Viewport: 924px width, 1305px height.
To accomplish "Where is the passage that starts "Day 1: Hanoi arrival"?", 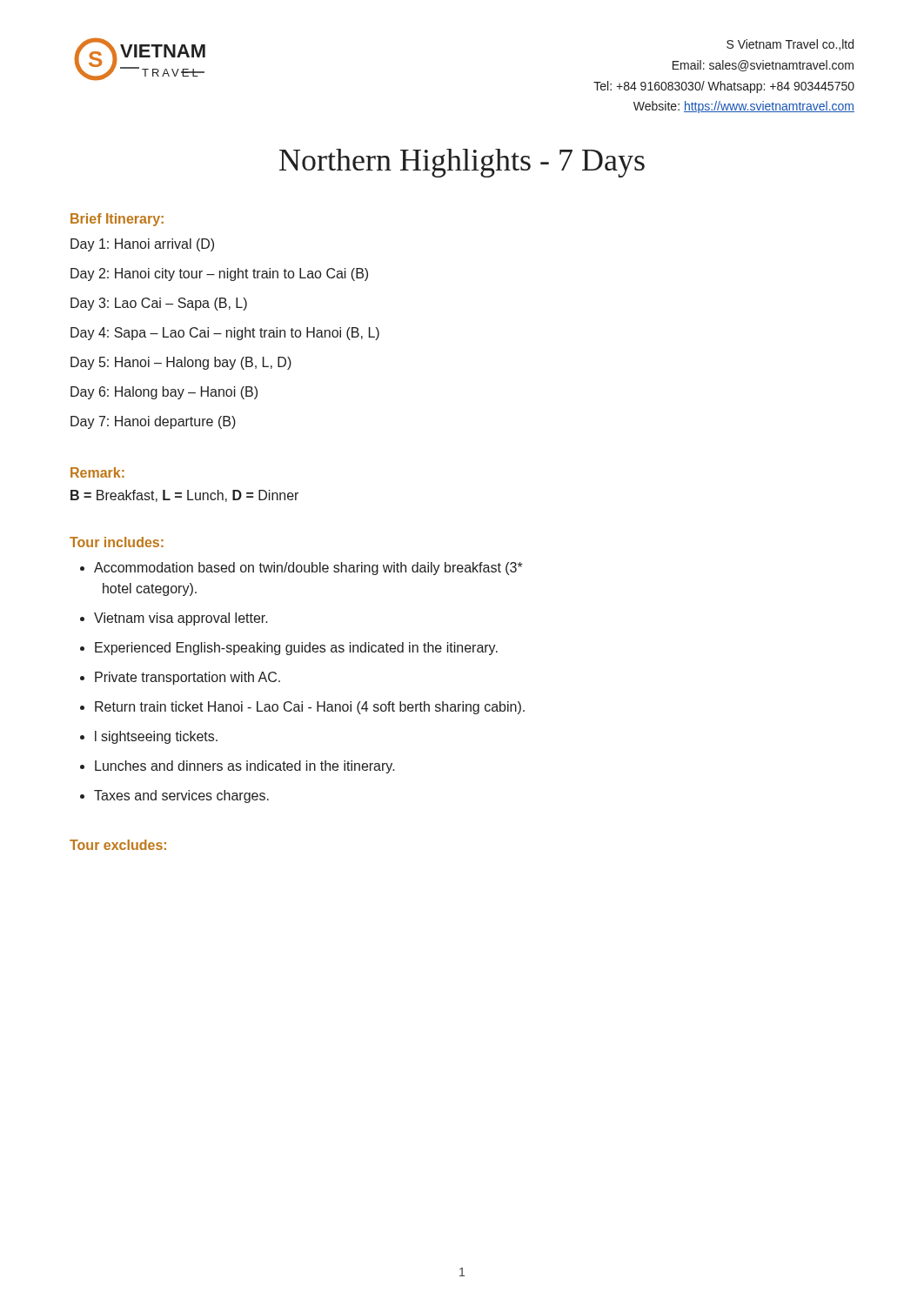I will click(142, 244).
